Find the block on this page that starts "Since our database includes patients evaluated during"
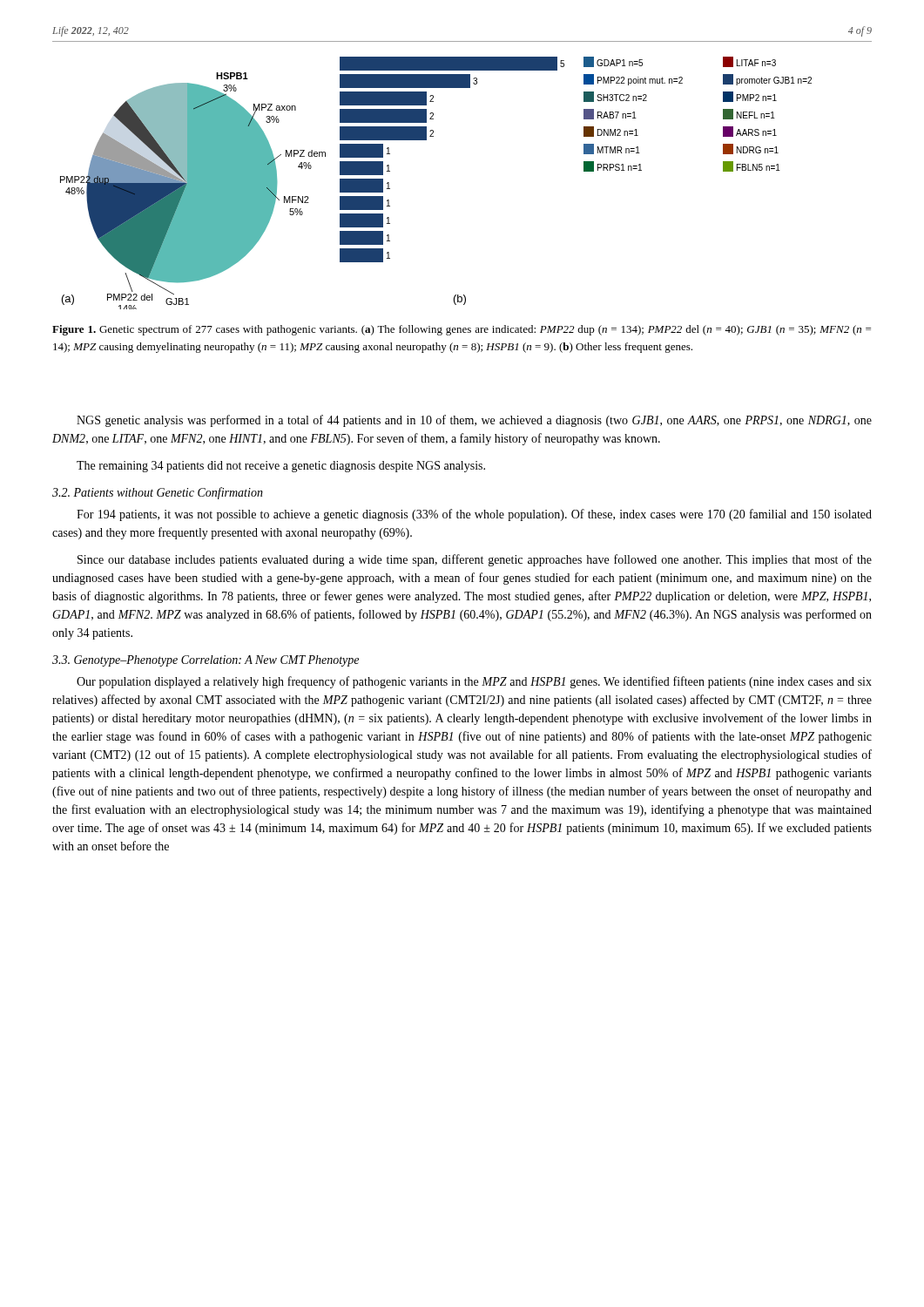 point(462,596)
